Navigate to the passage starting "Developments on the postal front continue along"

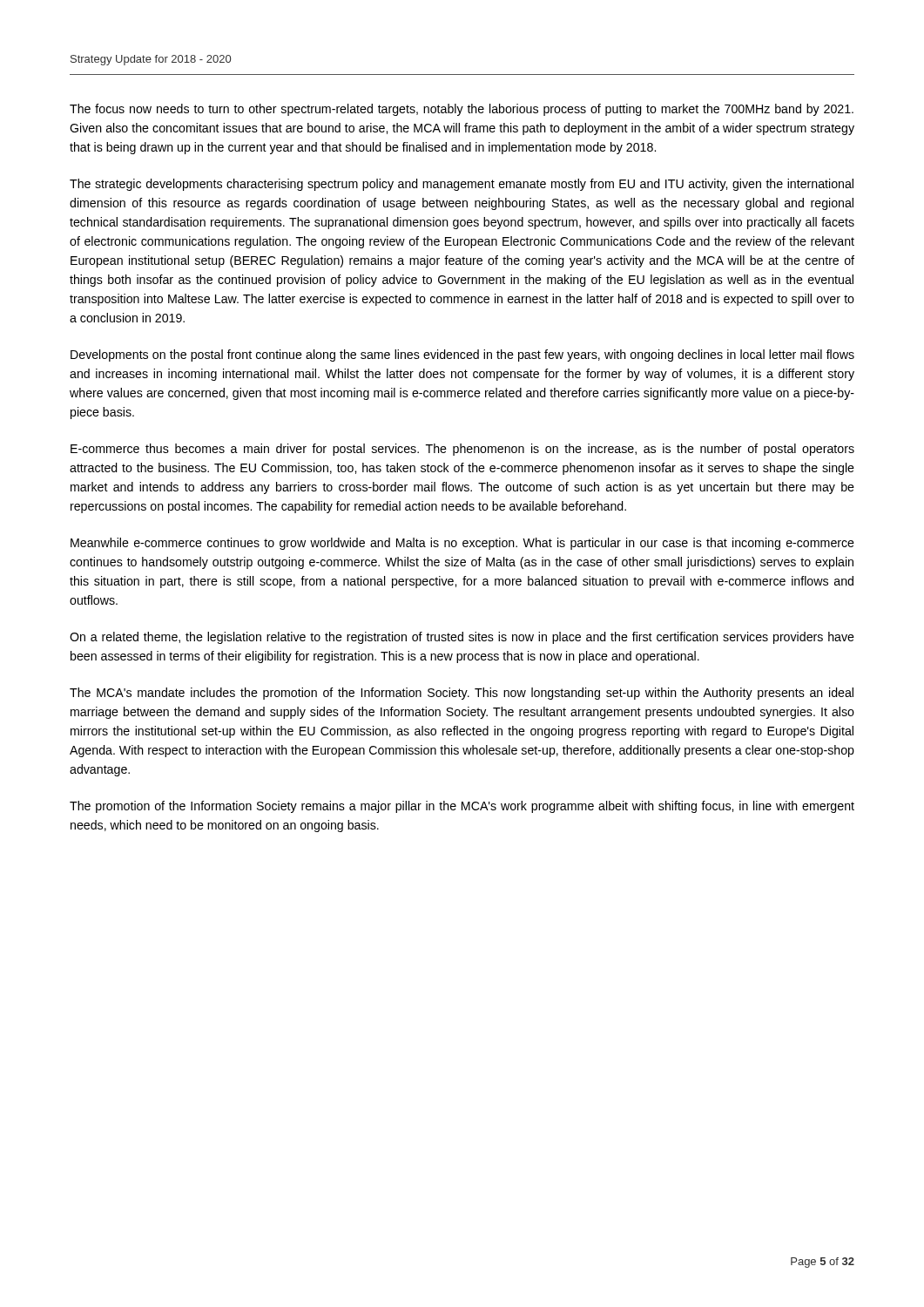(462, 383)
